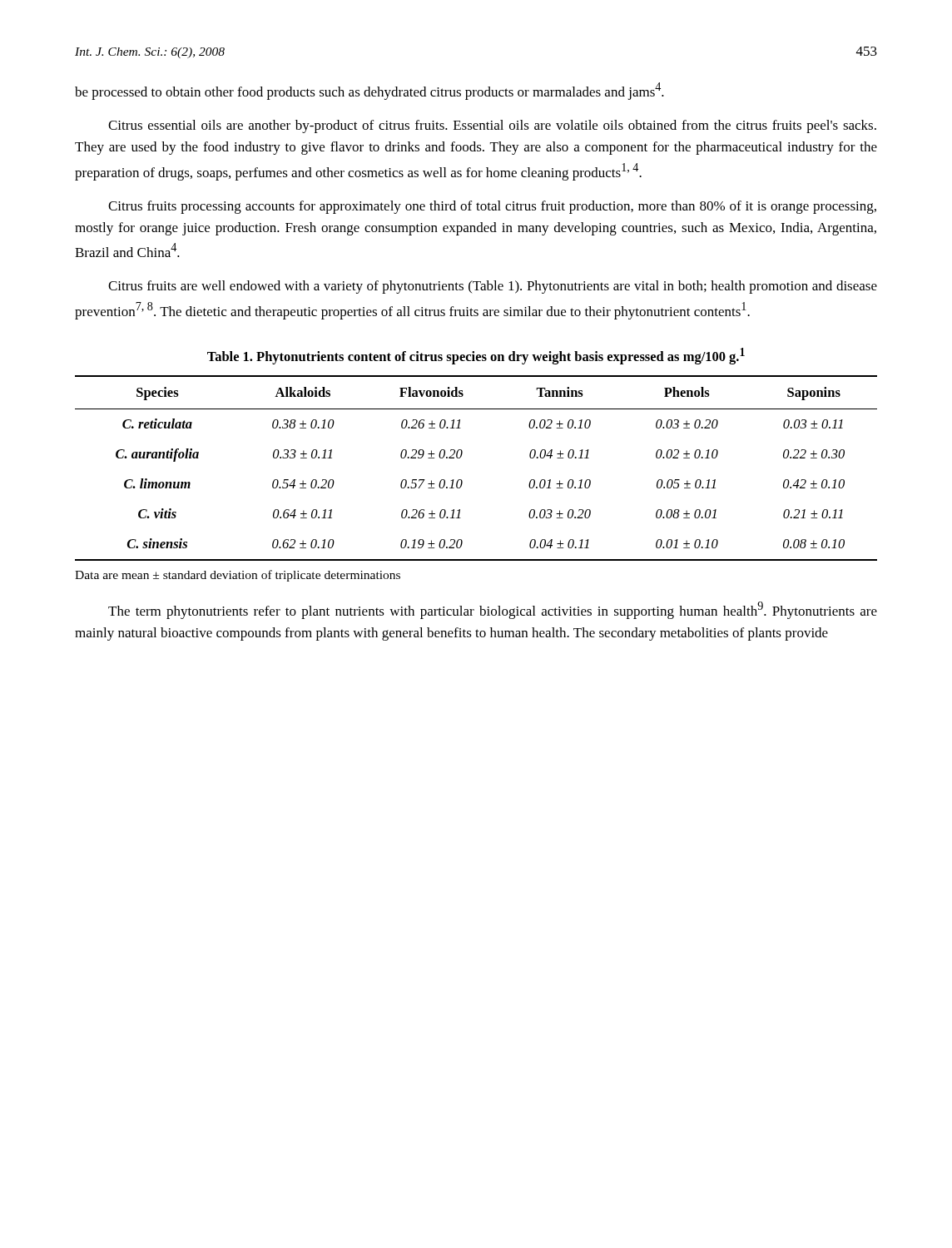Navigate to the region starting "The term phytonutrients refer"
The image size is (952, 1248).
pyautogui.click(x=476, y=621)
